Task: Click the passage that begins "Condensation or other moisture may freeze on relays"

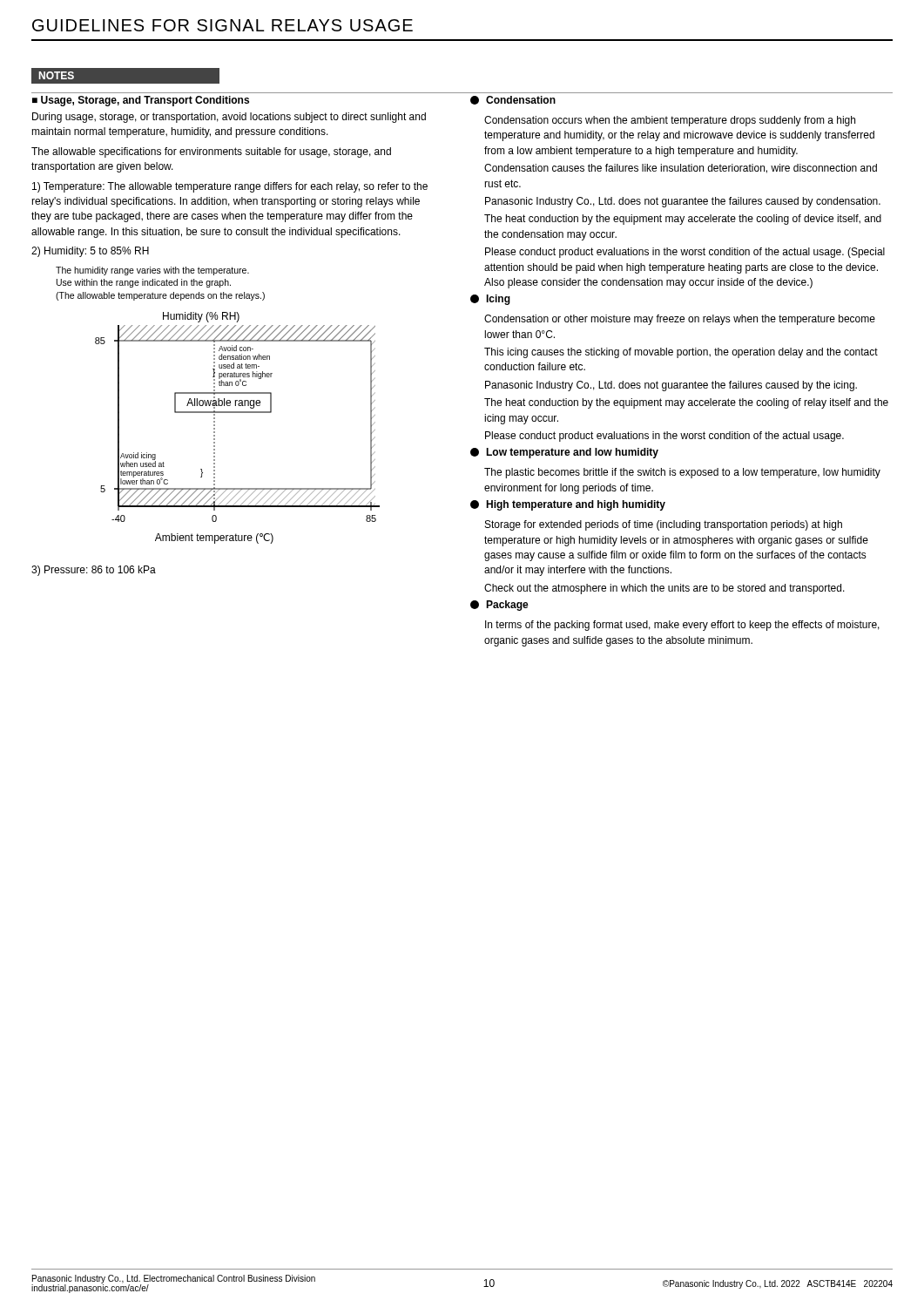Action: click(x=688, y=378)
